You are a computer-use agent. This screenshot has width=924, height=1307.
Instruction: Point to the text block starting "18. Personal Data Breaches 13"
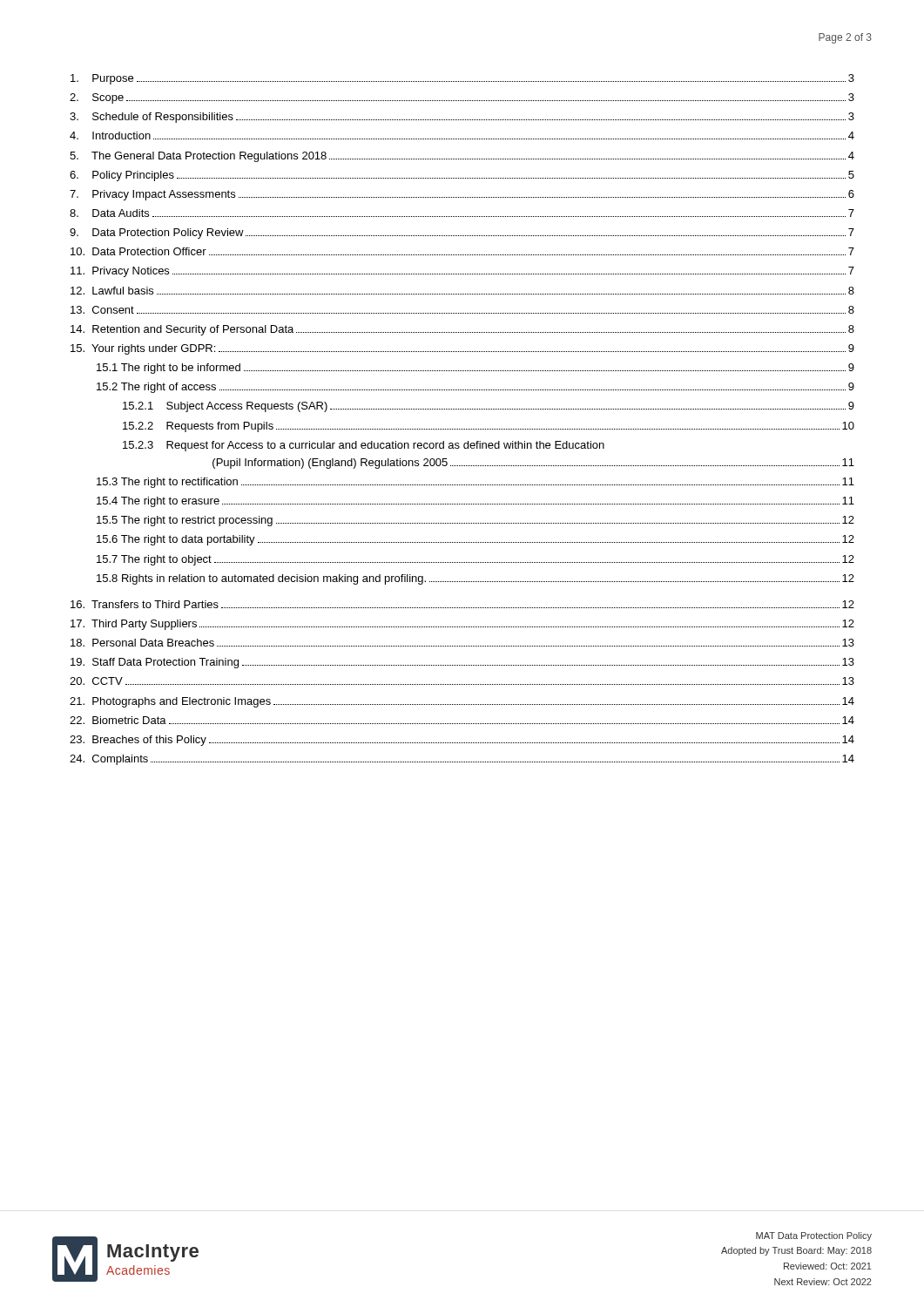click(462, 643)
